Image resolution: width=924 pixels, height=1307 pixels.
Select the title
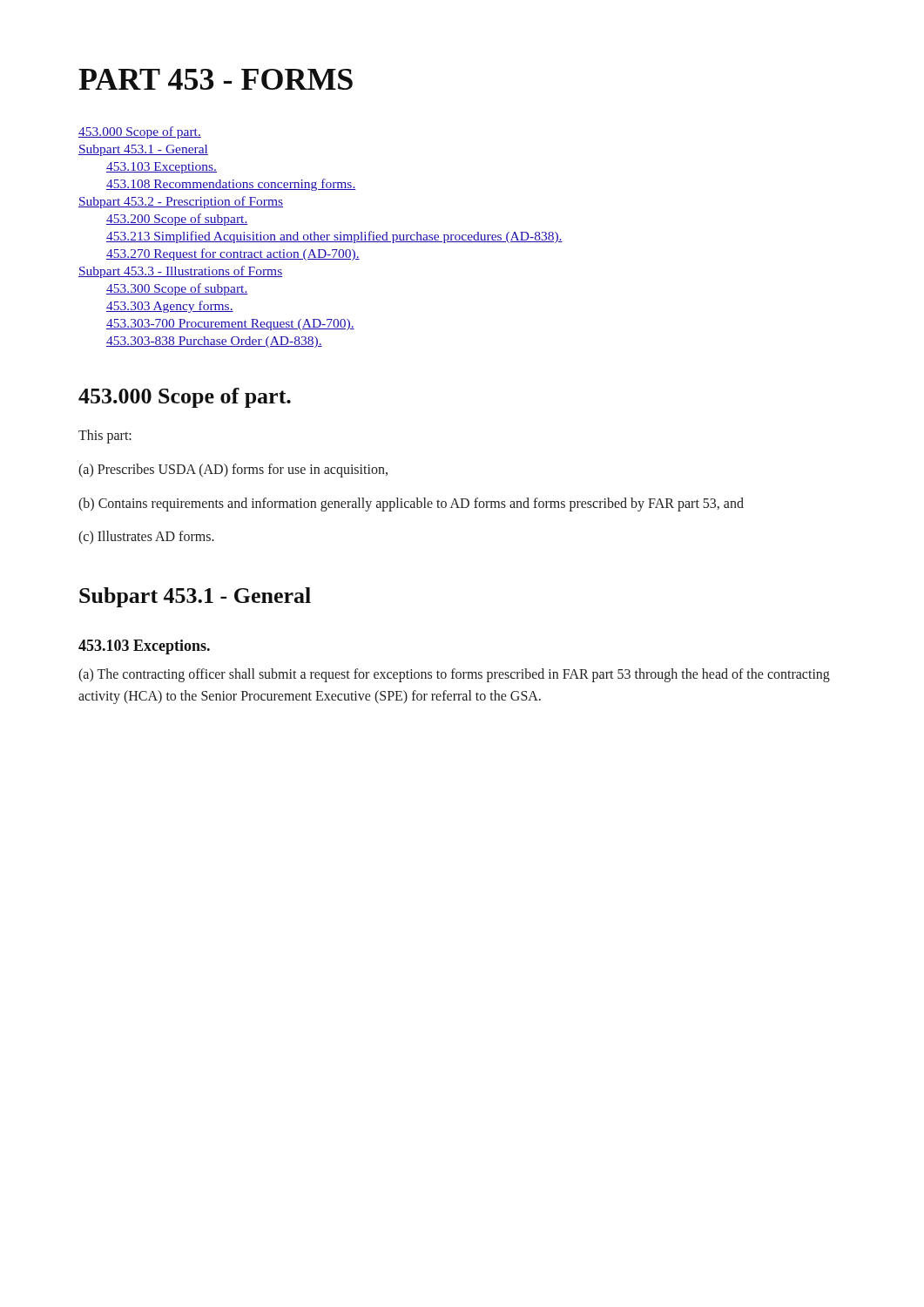(x=462, y=79)
